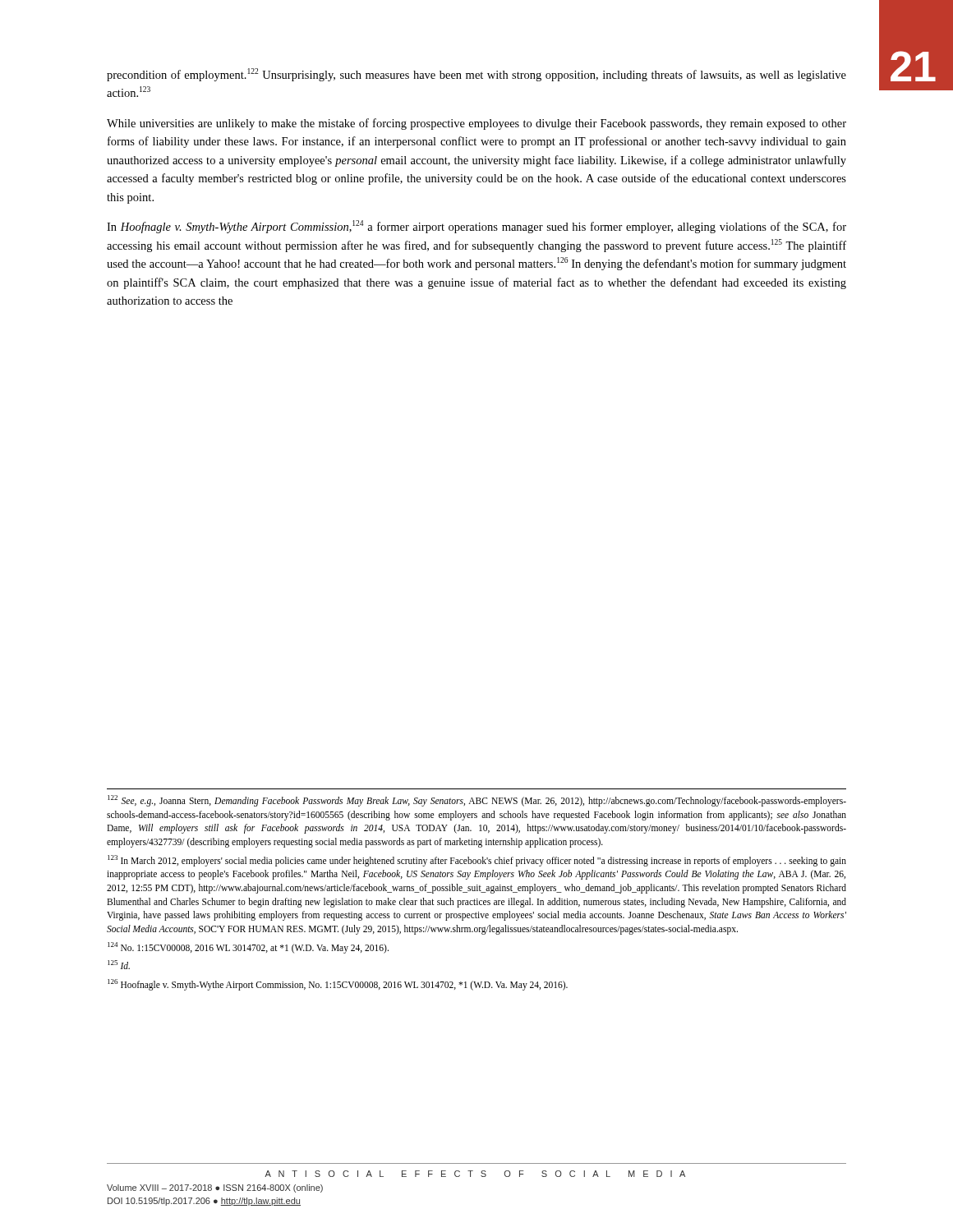Image resolution: width=953 pixels, height=1232 pixels.
Task: Where is the passage that starts "123 In March"?
Action: [476, 894]
